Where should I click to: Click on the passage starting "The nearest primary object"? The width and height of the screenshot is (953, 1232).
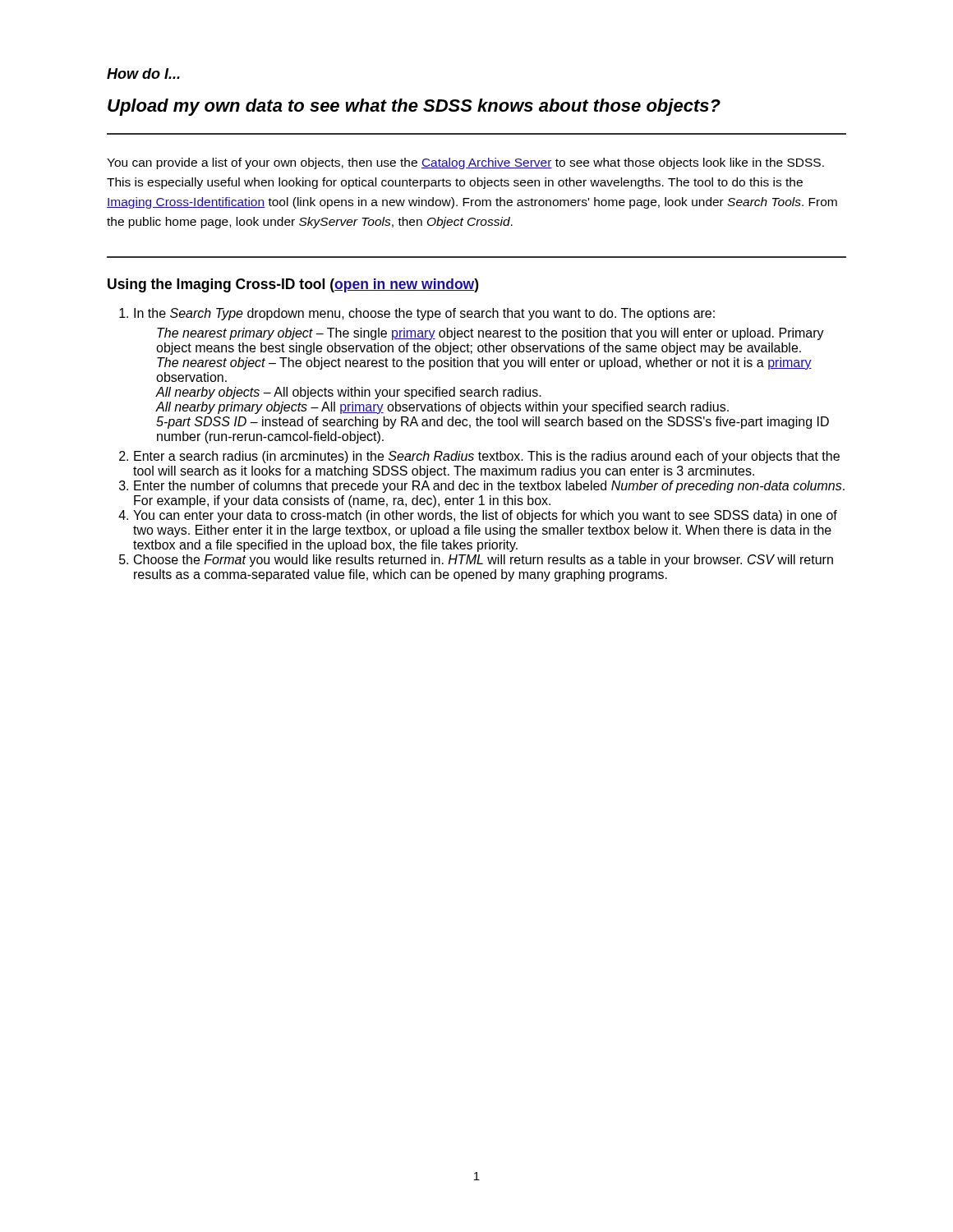(x=501, y=341)
